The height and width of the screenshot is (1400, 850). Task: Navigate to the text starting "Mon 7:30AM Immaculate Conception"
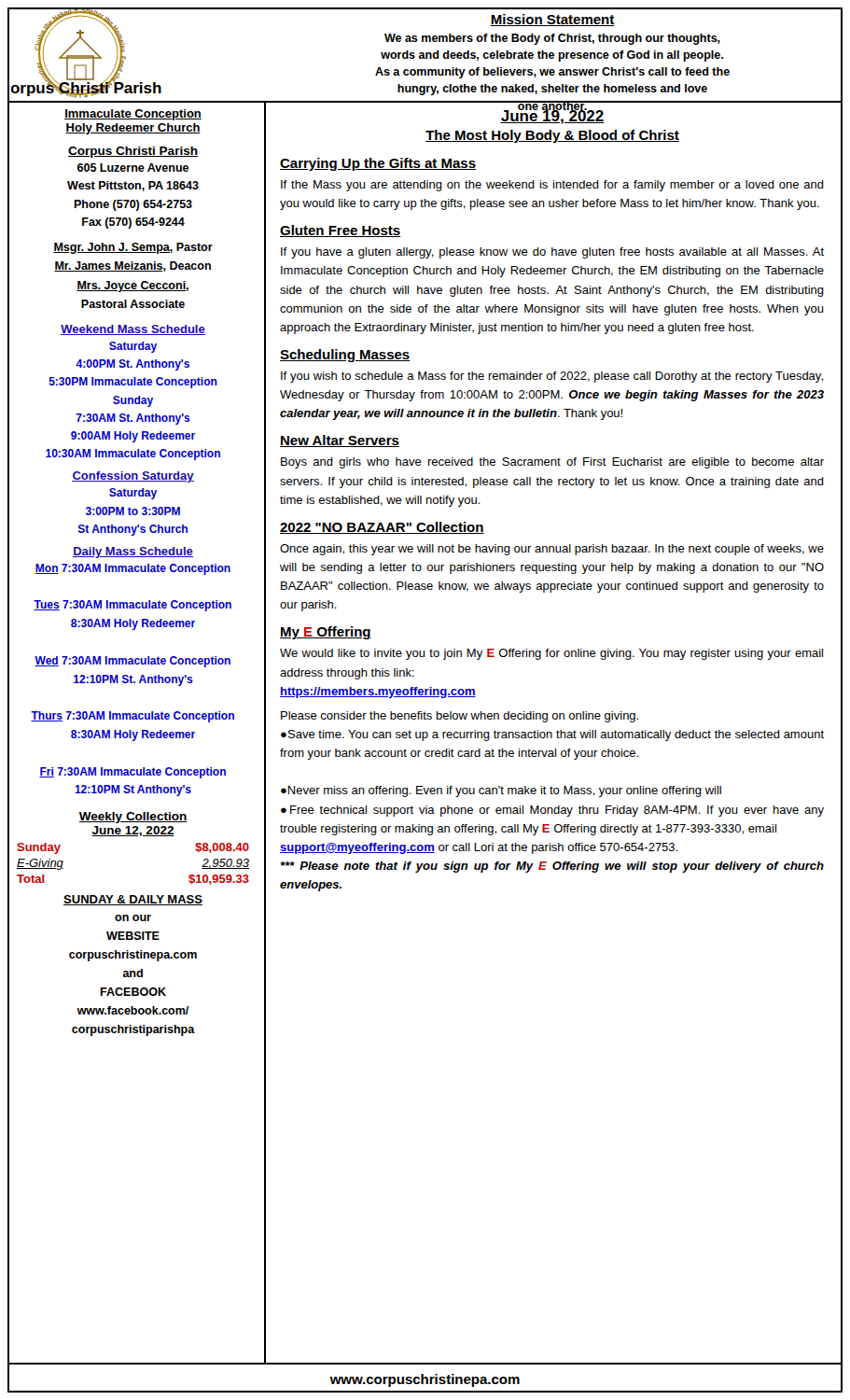[x=133, y=679]
